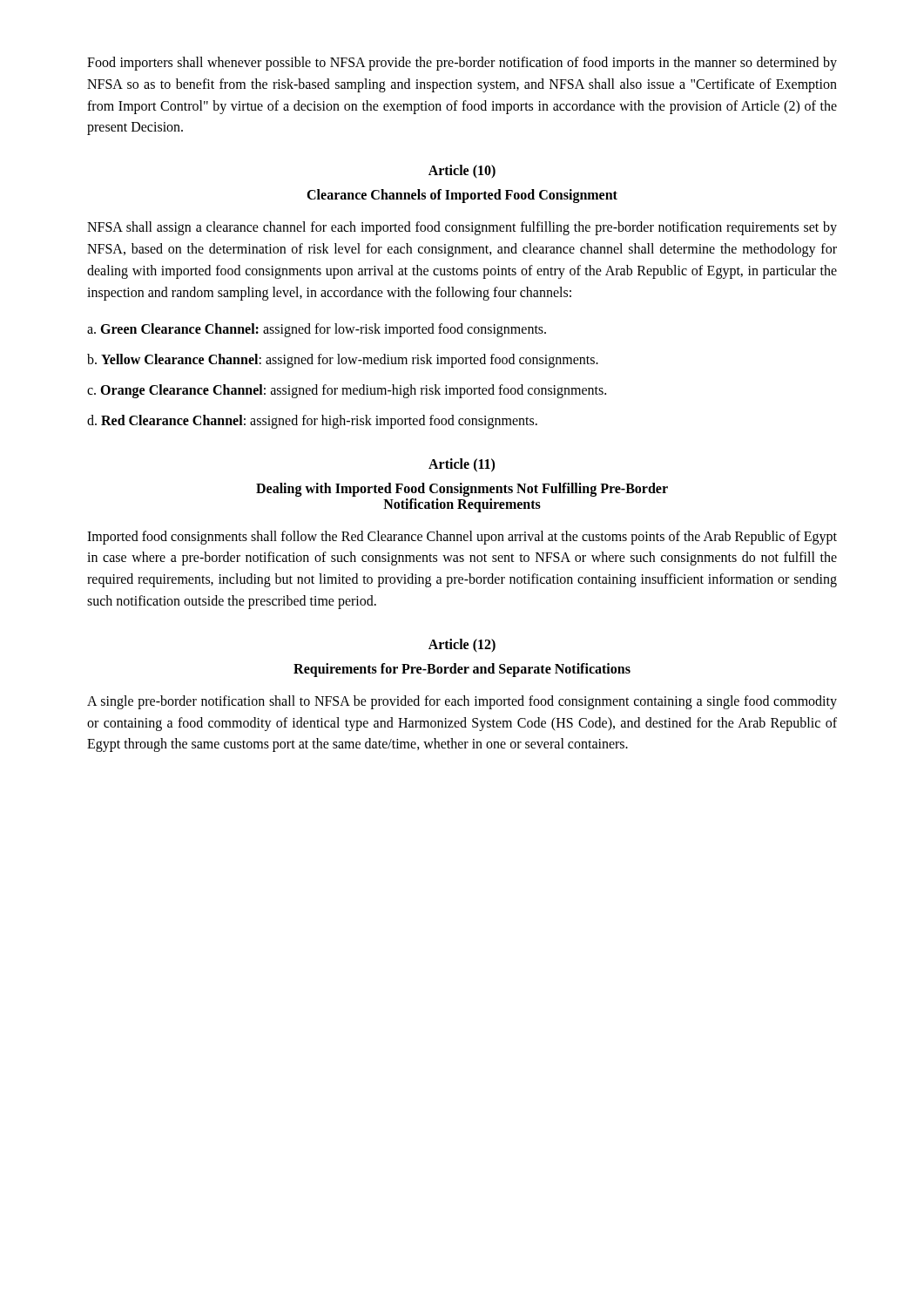Viewport: 924px width, 1307px height.
Task: Point to the text block starting "Article (11)"
Action: (x=462, y=464)
